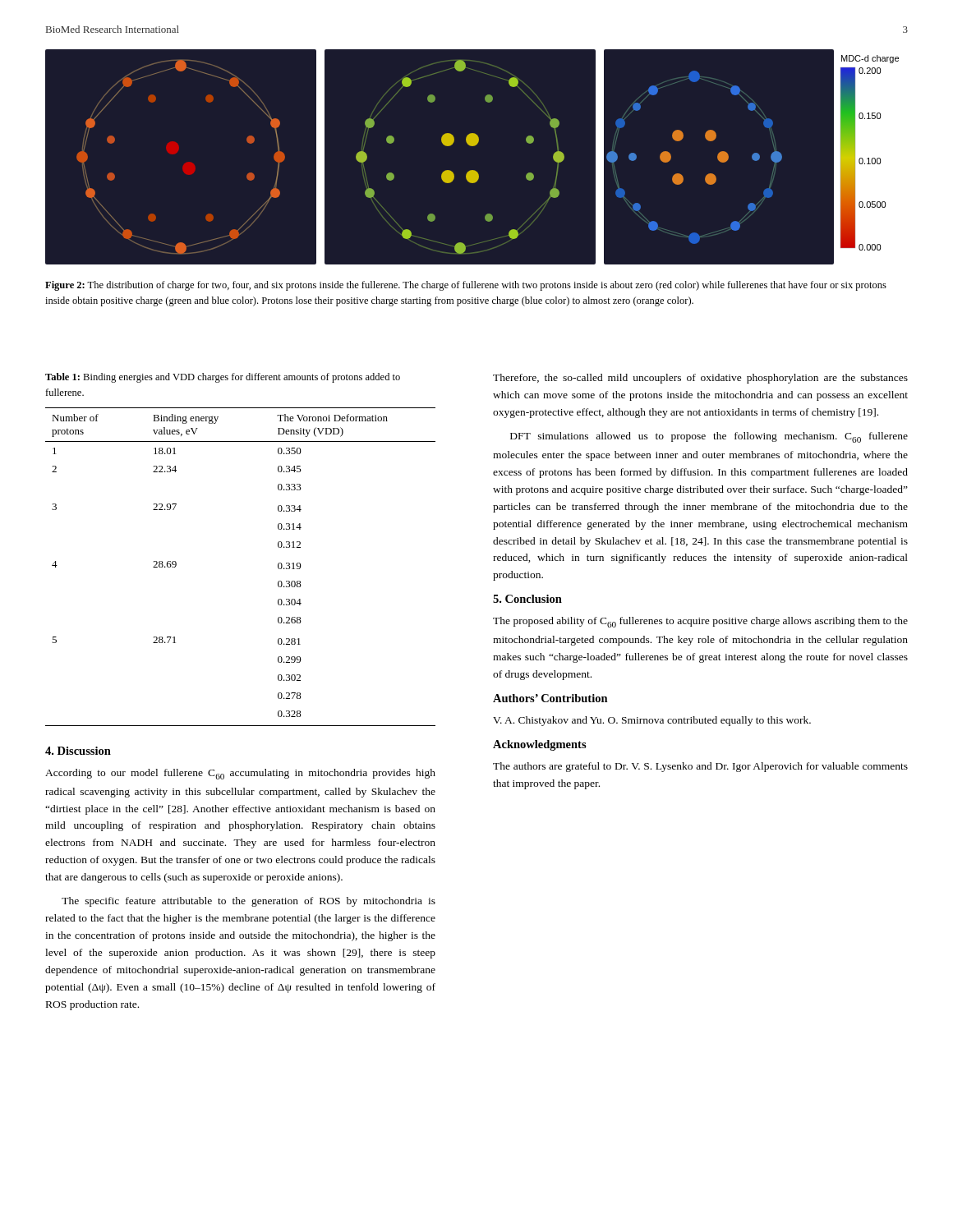Image resolution: width=953 pixels, height=1232 pixels.
Task: Find the text block that reads "V. A. Chistyakov and"
Action: pyautogui.click(x=700, y=721)
